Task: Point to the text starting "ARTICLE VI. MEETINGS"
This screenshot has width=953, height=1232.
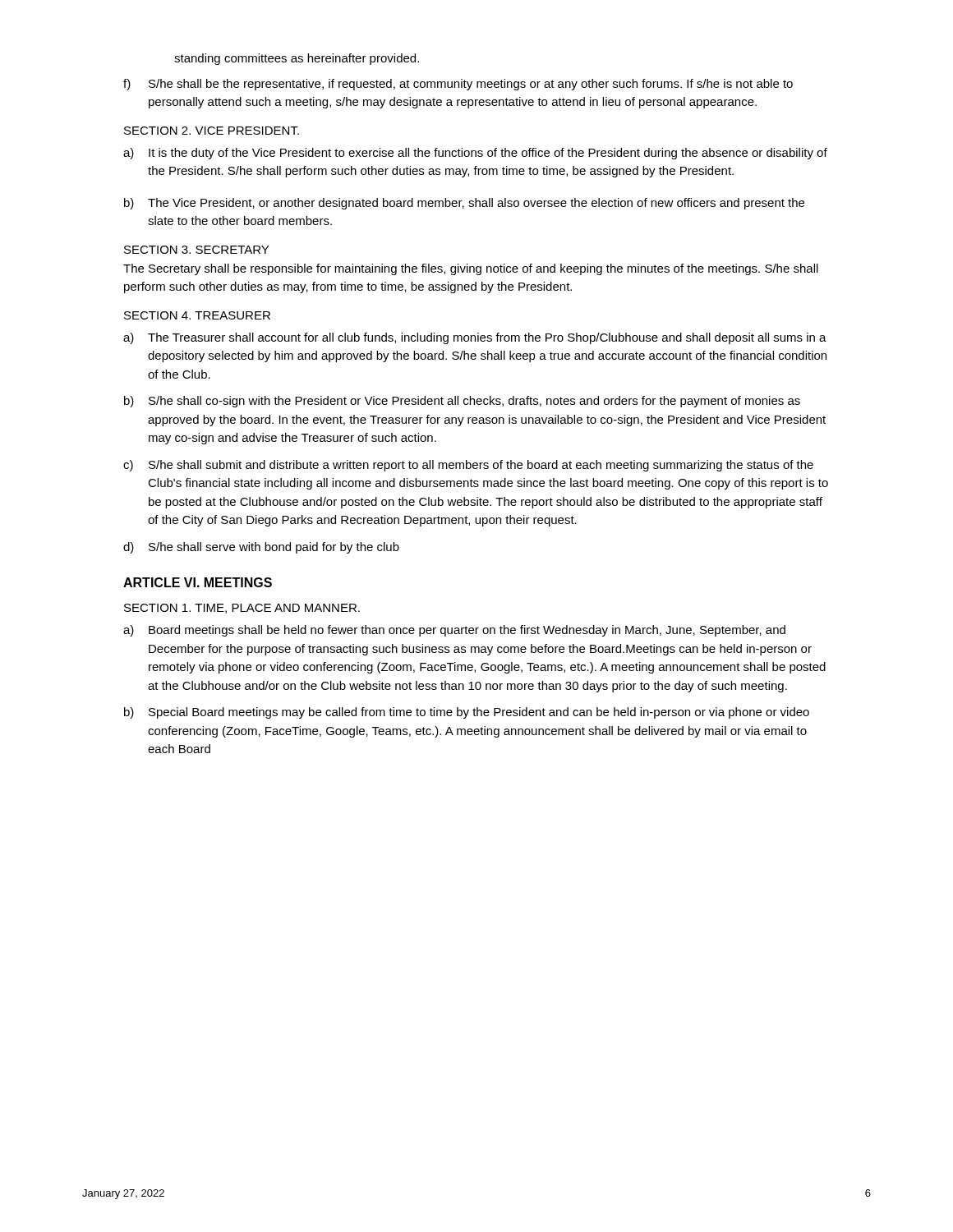Action: tap(198, 583)
